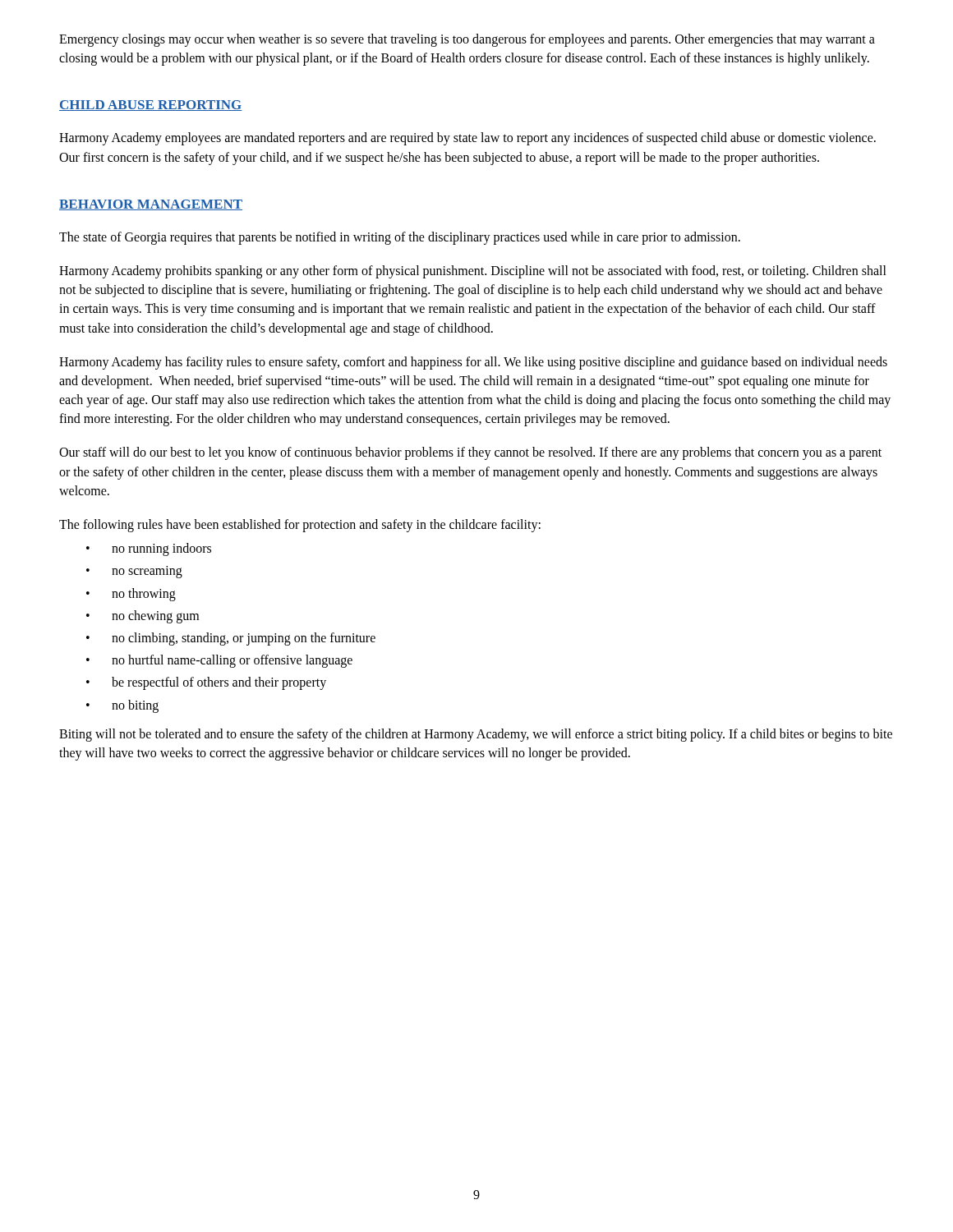The image size is (953, 1232).
Task: Find the list item that says "no throwing"
Action: tap(144, 593)
